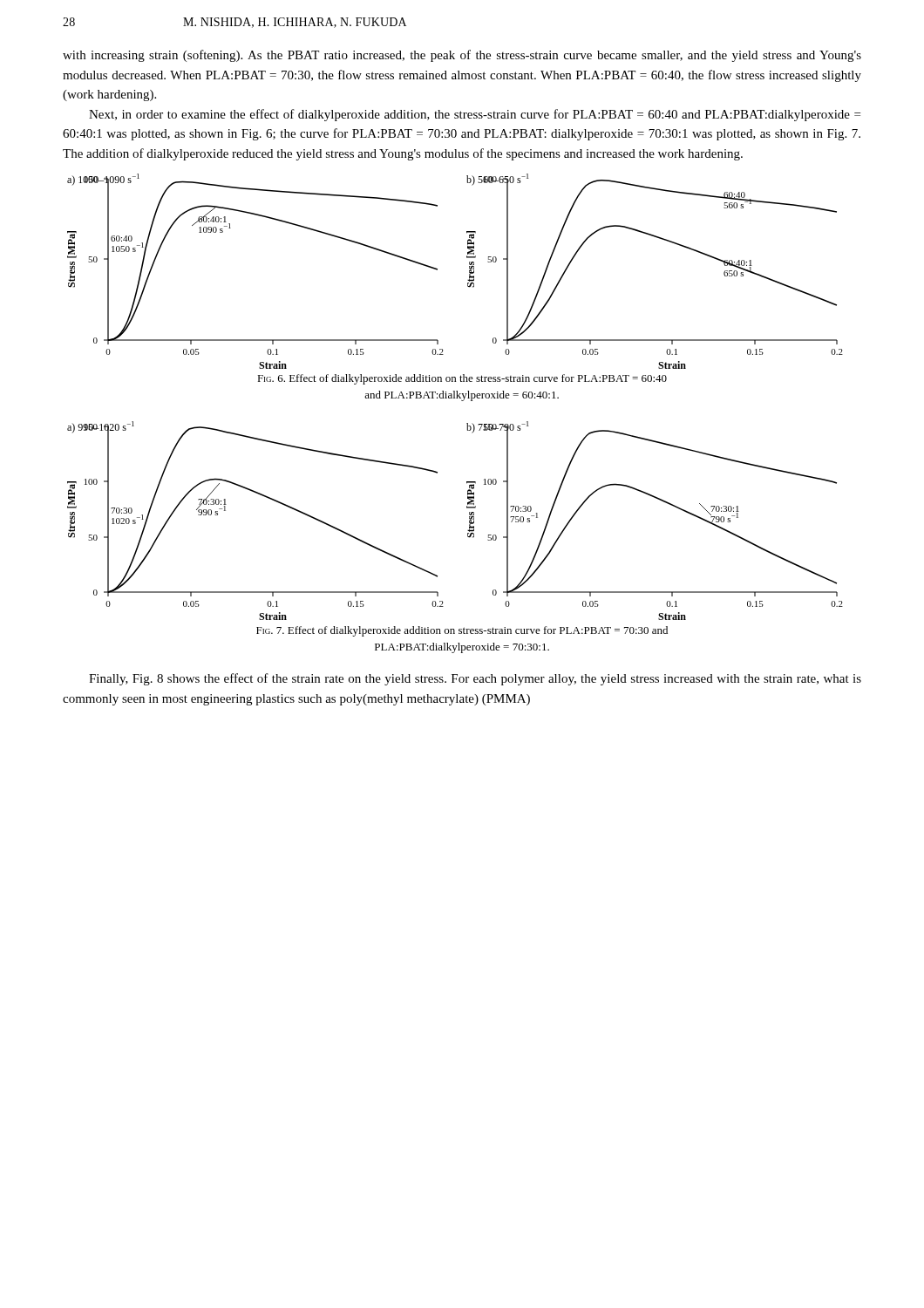Click on the text block starting "Fig. 6. Effect of dialkylperoxide addition on"
The height and width of the screenshot is (1308, 924).
[462, 386]
